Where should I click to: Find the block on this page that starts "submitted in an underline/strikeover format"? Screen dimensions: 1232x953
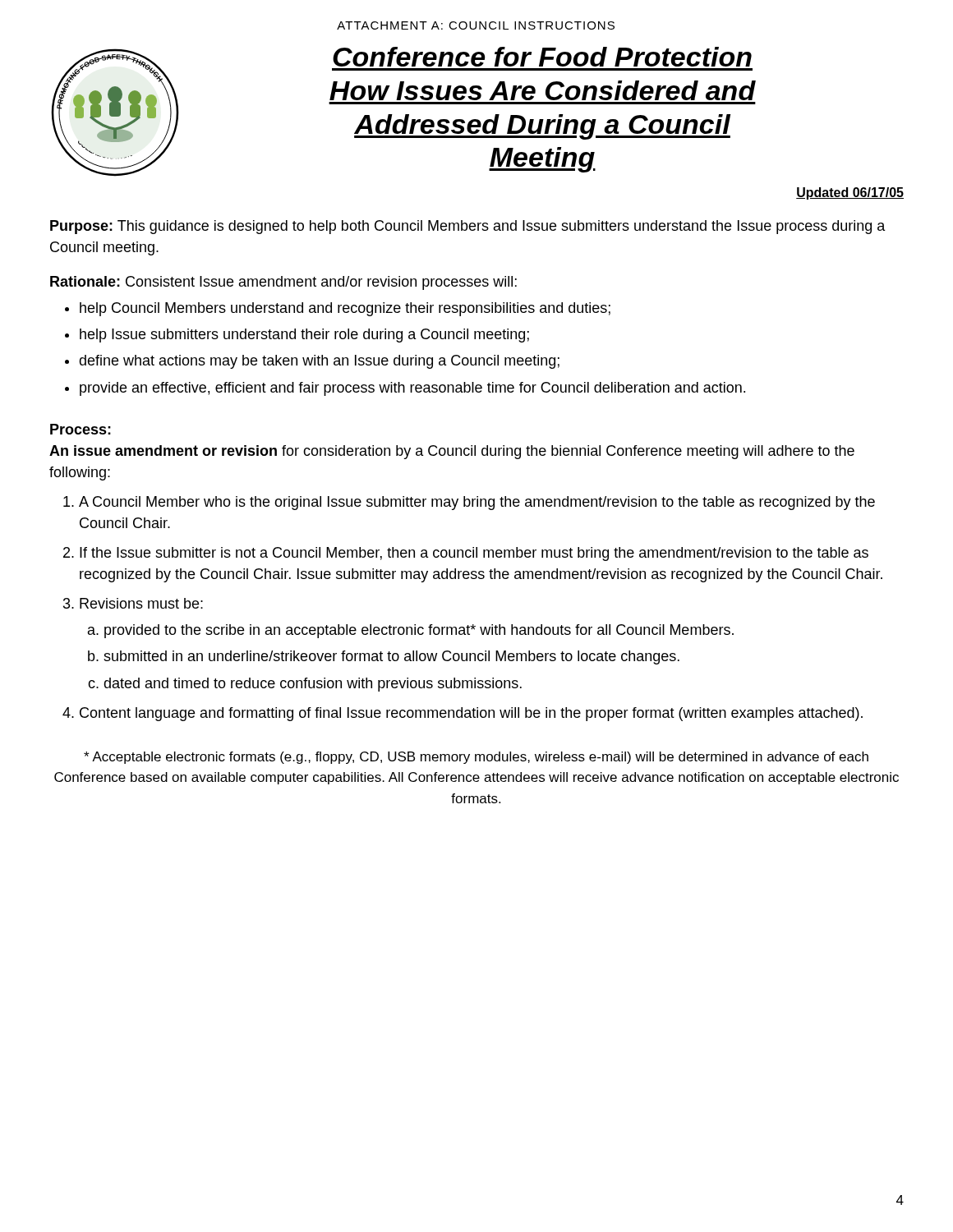tap(392, 657)
